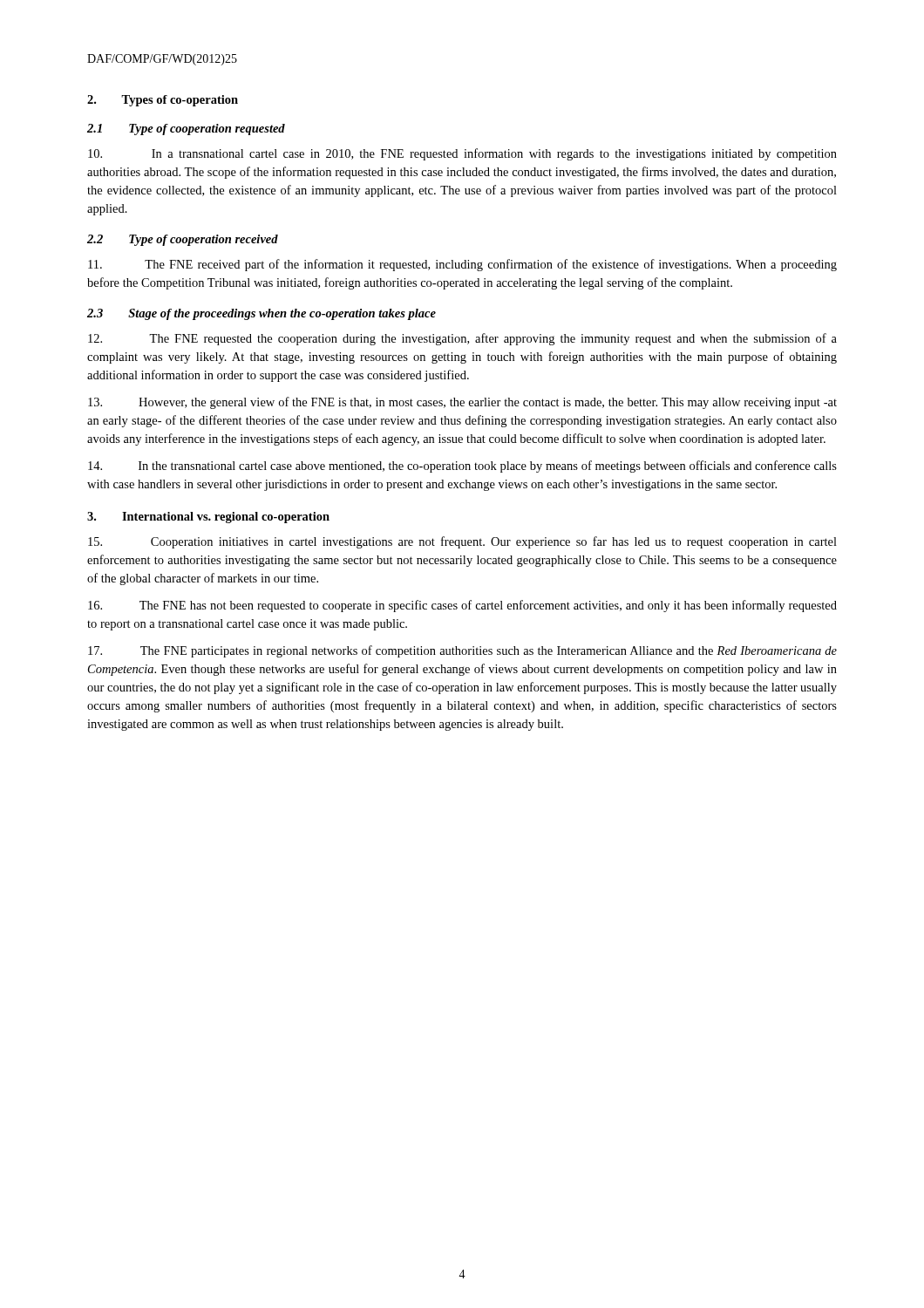Point to the block beginning "In a transnational cartel"
Viewport: 924px width, 1308px height.
tap(462, 180)
